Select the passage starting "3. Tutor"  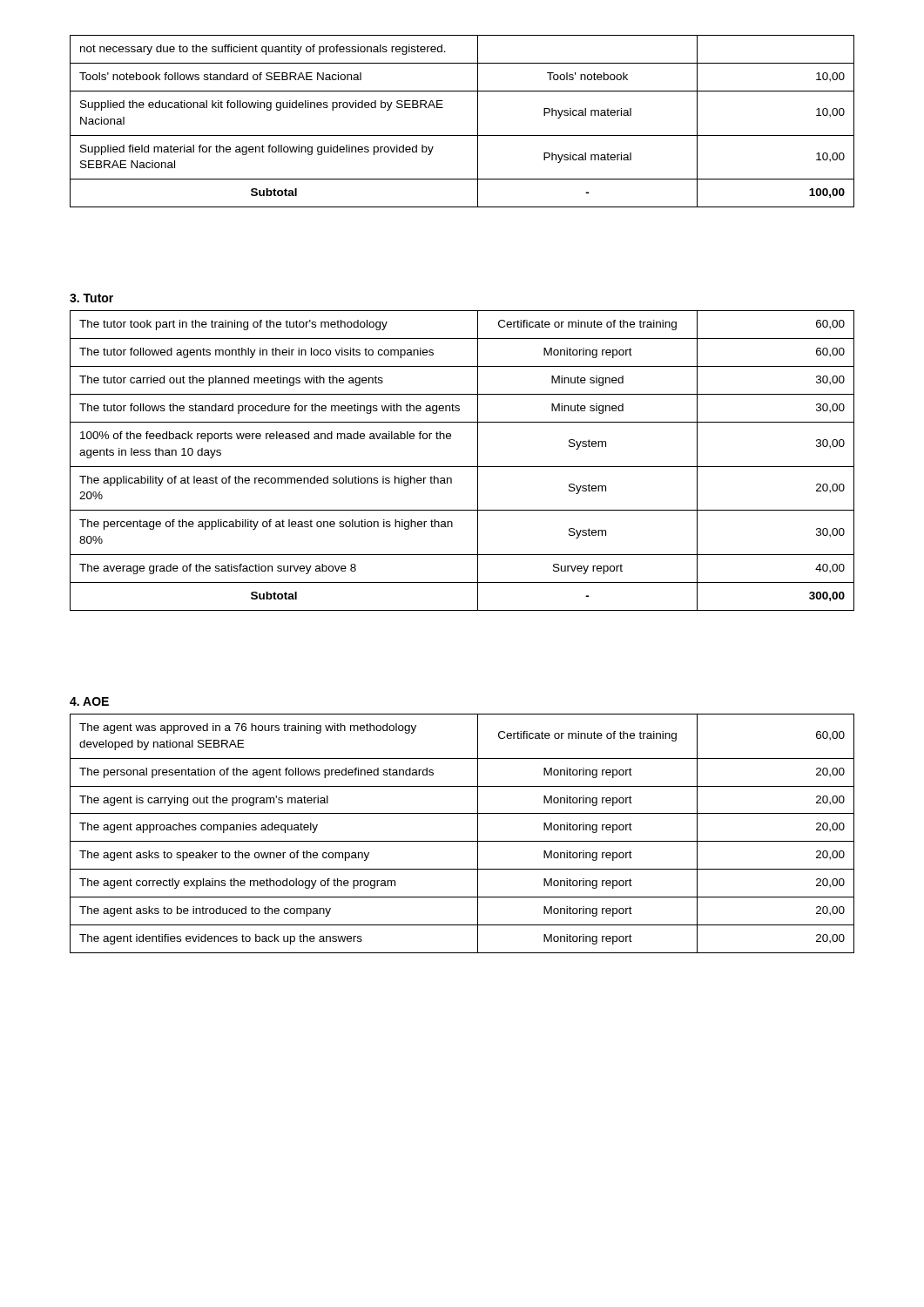pos(92,298)
